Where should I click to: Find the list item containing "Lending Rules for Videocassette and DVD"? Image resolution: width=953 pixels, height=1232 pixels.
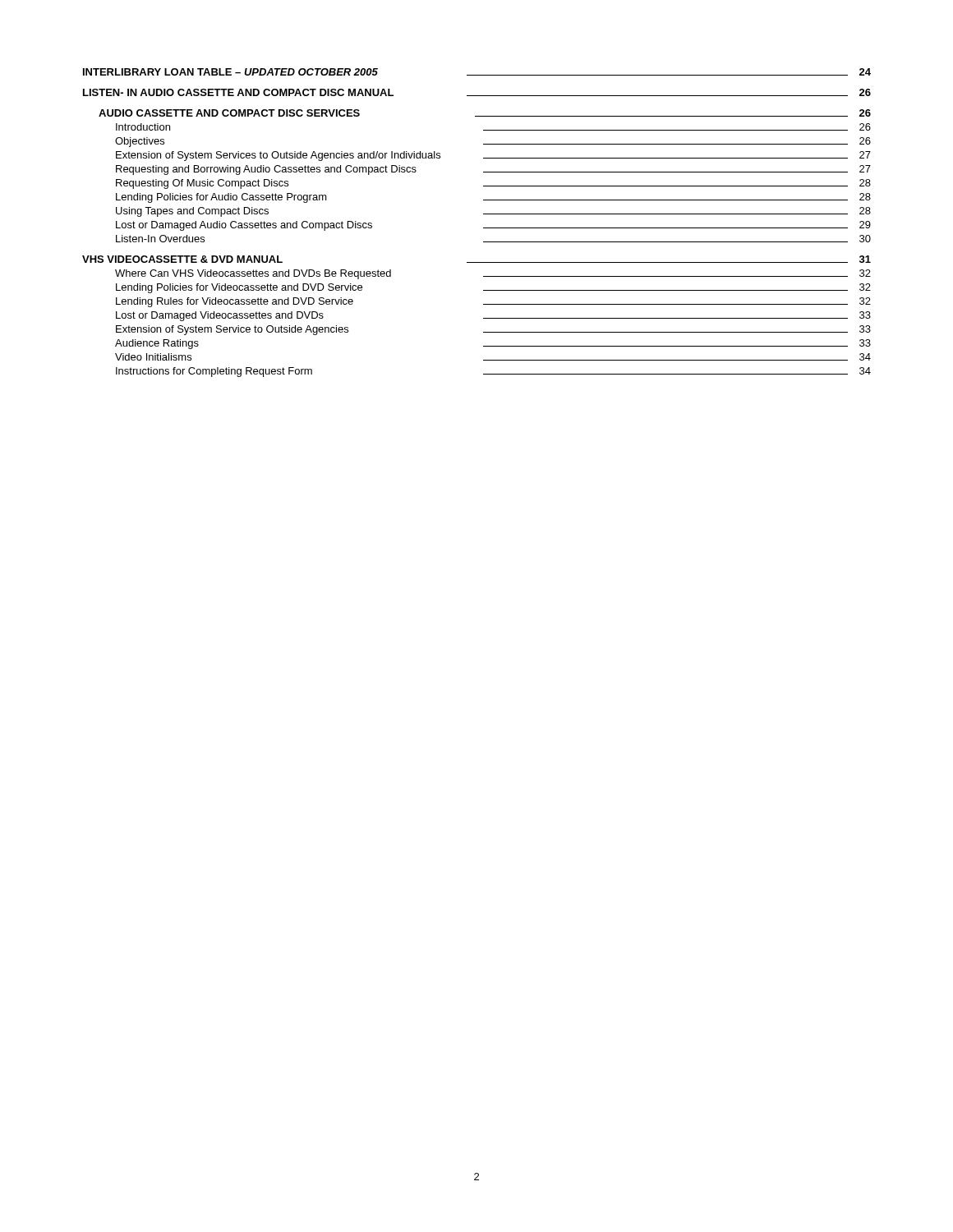(476, 301)
